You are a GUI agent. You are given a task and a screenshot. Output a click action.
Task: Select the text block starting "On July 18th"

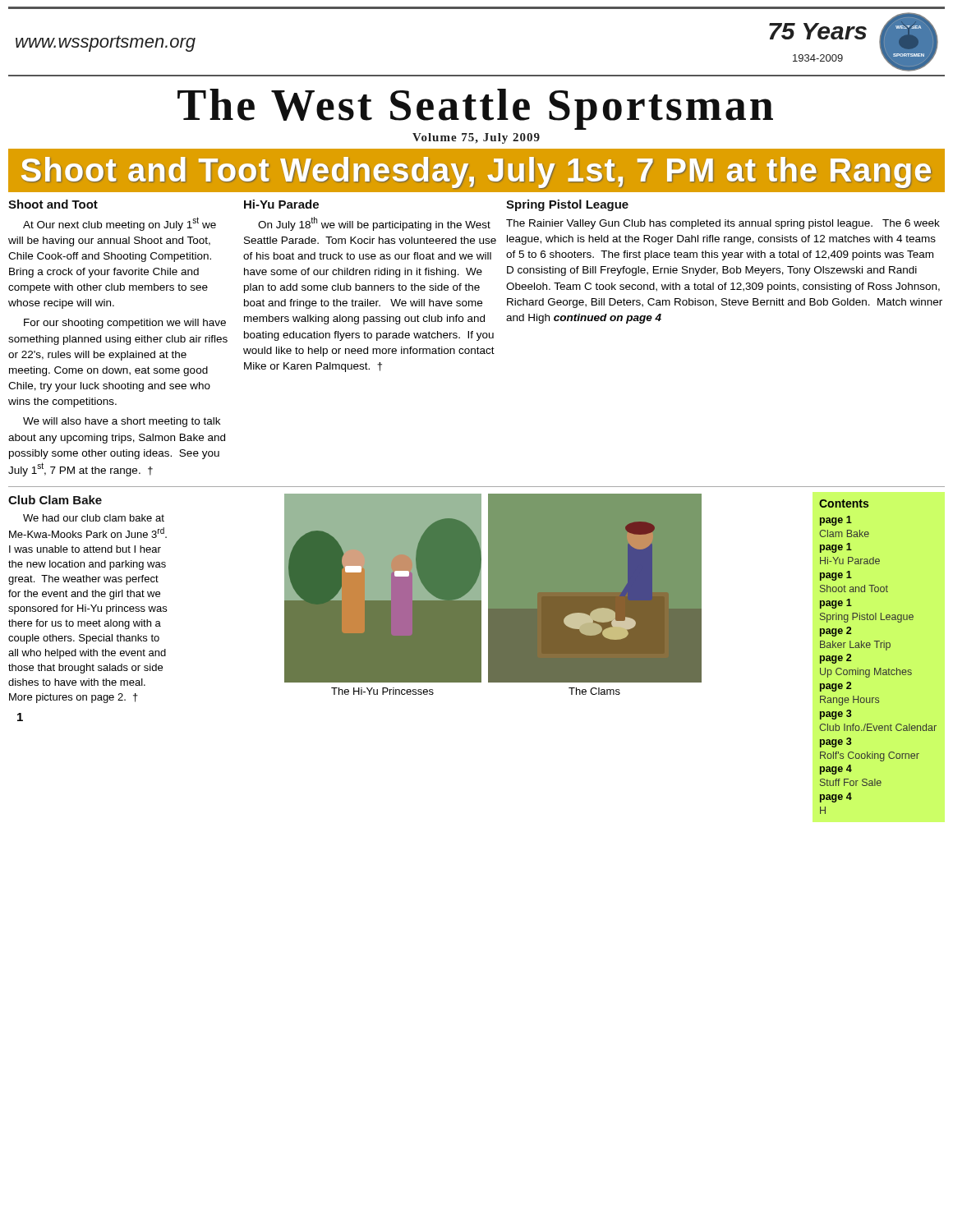[x=371, y=295]
